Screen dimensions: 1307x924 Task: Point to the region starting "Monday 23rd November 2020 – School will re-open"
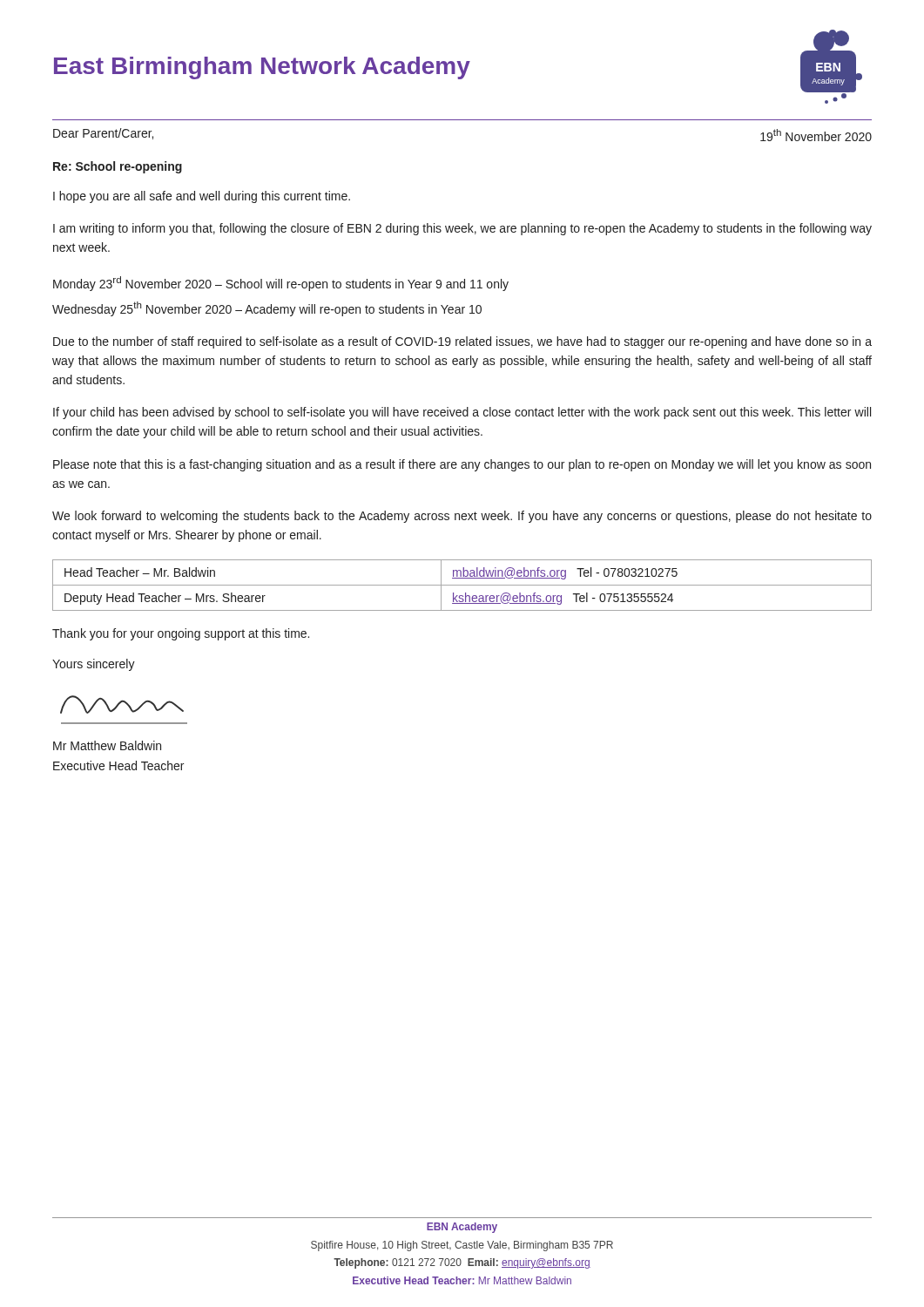pyautogui.click(x=280, y=282)
